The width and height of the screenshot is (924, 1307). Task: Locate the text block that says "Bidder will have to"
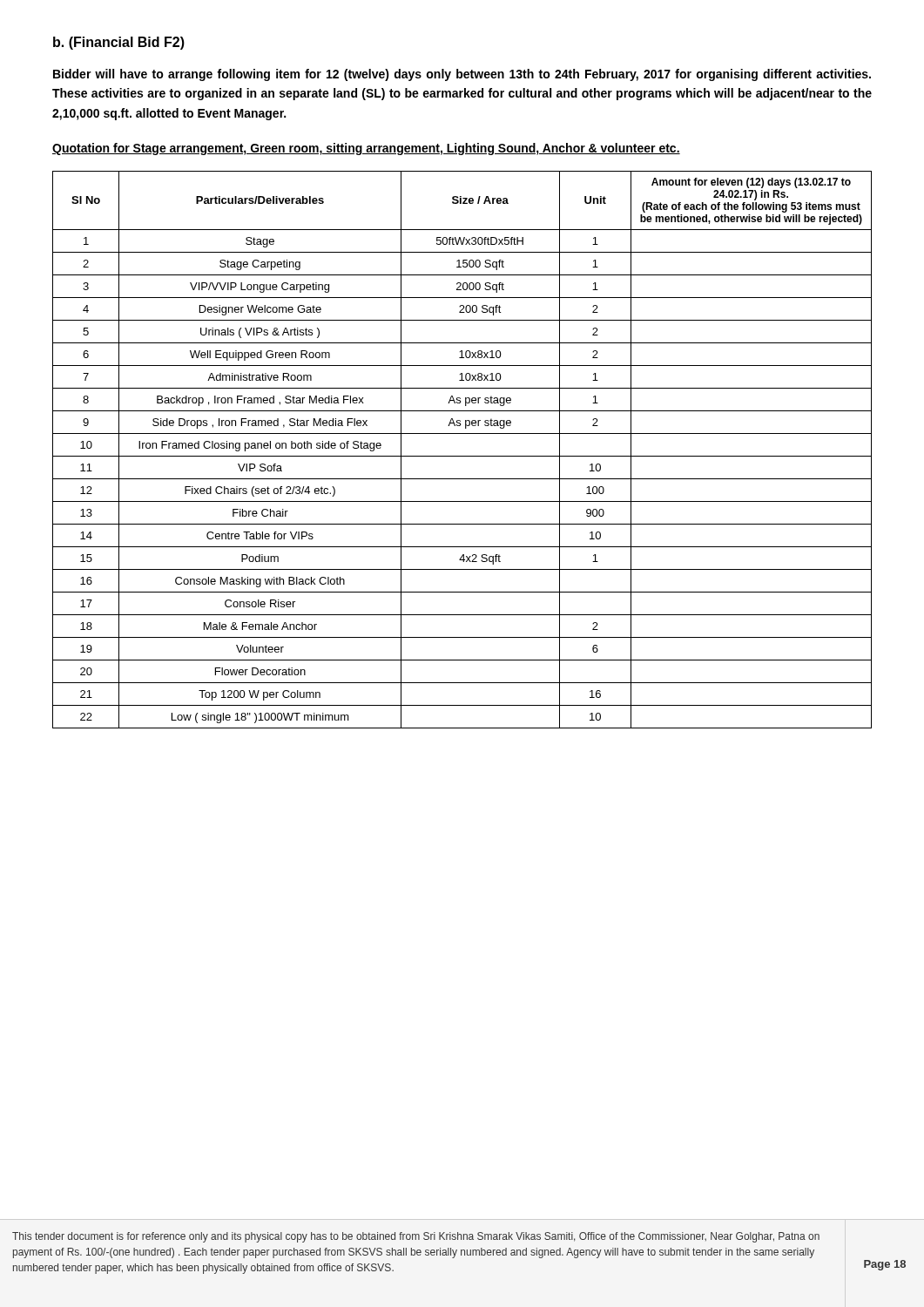pyautogui.click(x=462, y=94)
